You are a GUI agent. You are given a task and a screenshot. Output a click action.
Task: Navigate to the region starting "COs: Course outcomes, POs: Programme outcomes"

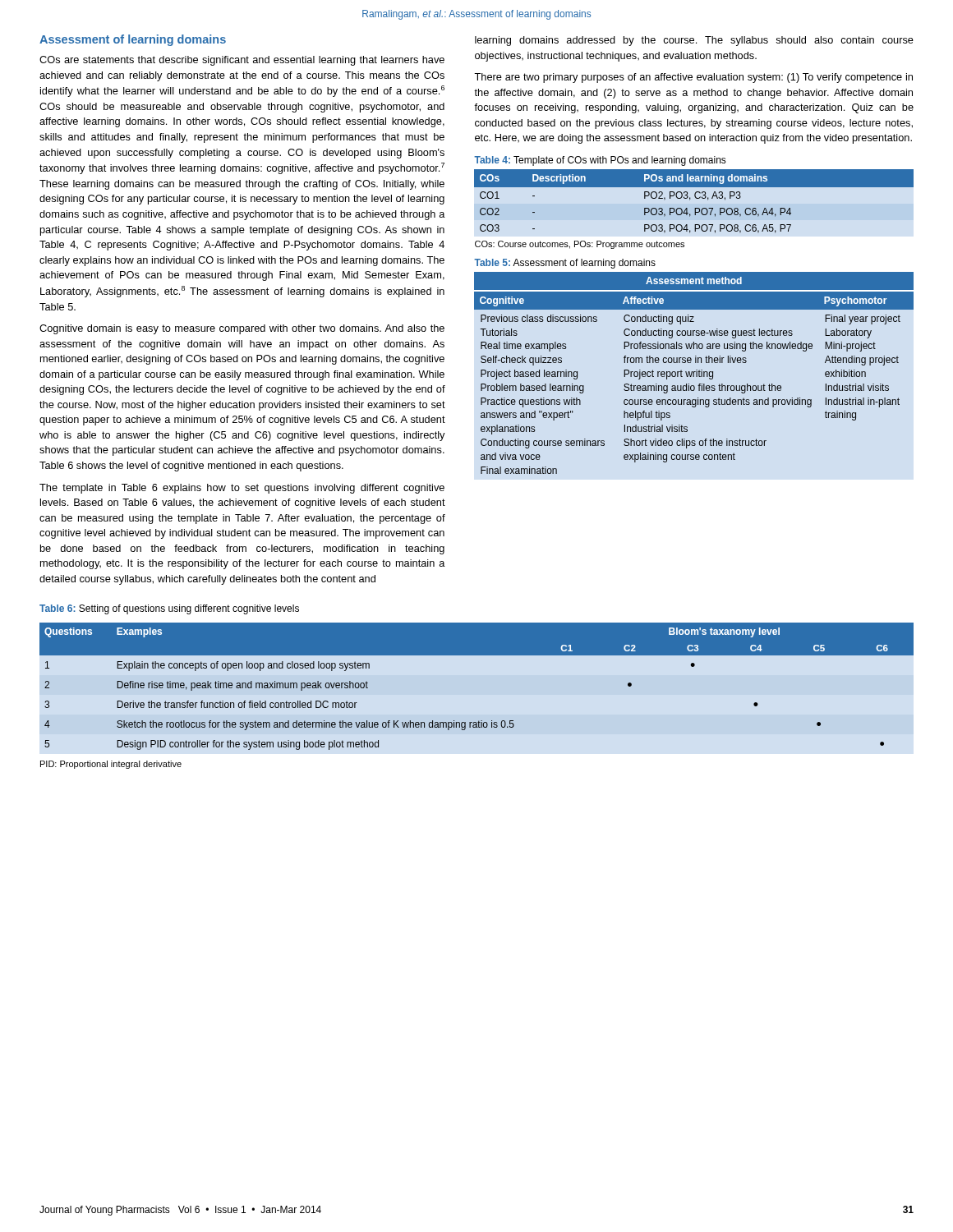pos(580,244)
